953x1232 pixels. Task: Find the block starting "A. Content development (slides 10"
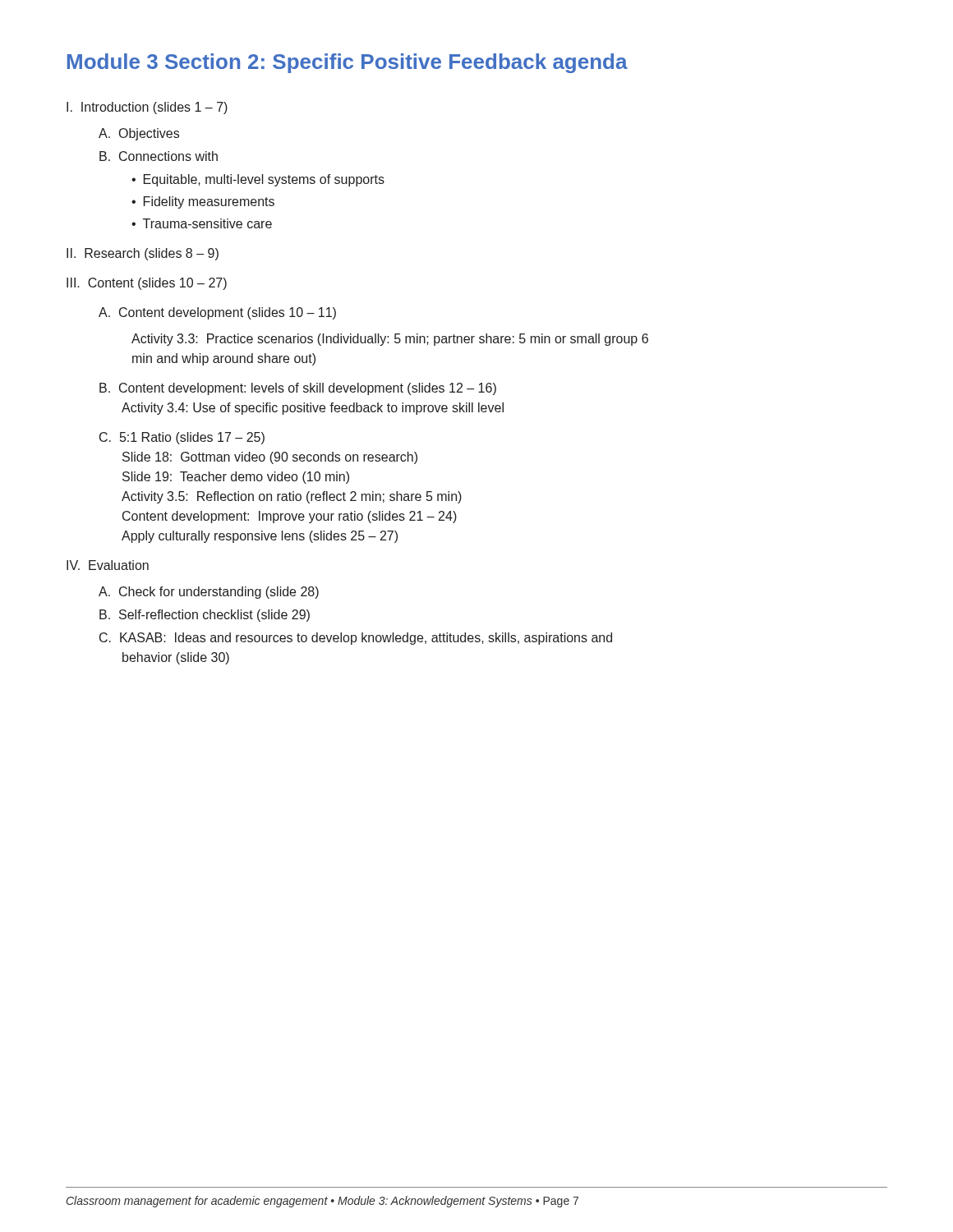tap(218, 312)
